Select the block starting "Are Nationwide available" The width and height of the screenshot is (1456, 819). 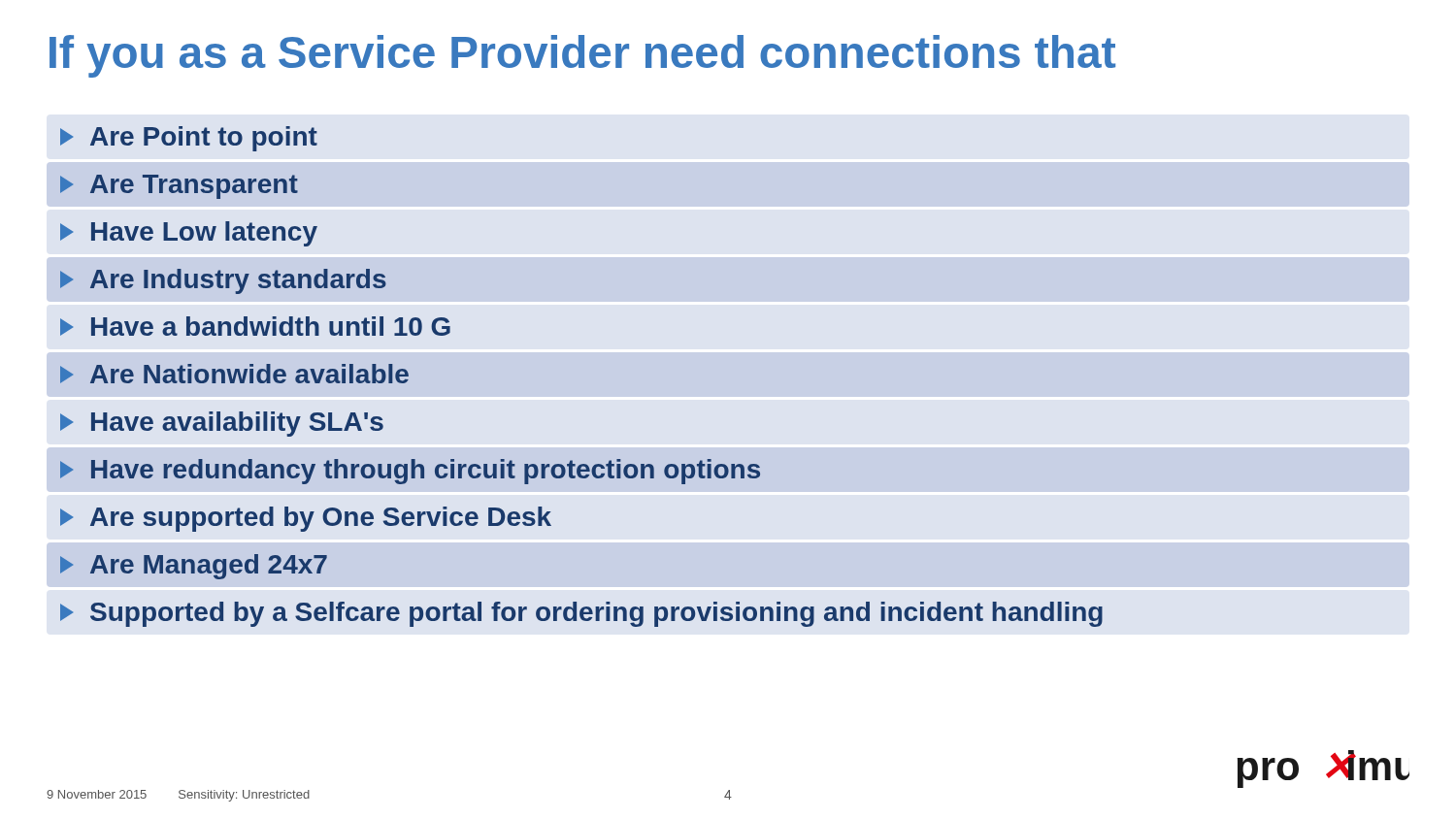(235, 375)
